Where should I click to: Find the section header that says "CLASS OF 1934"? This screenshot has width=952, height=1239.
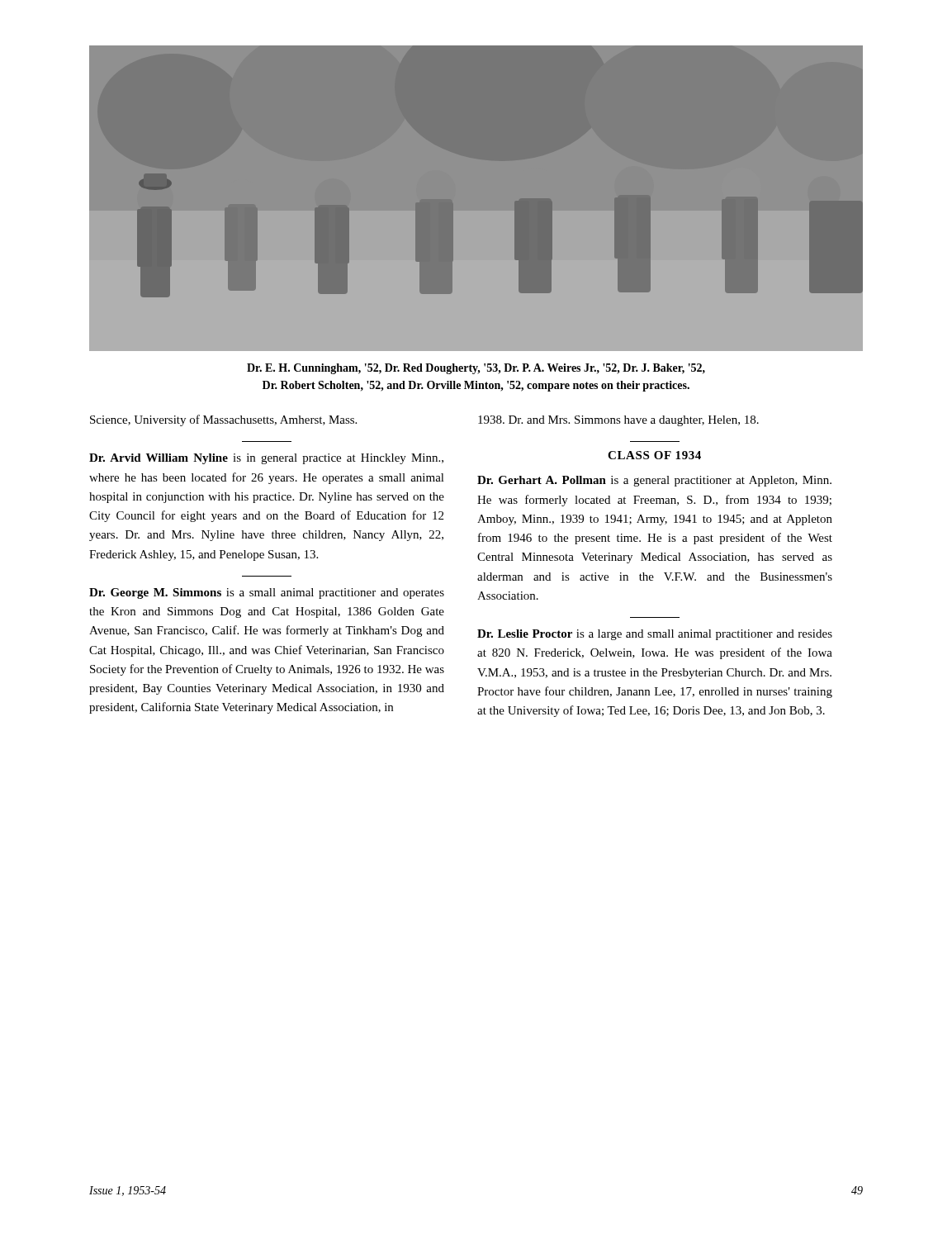tap(655, 455)
